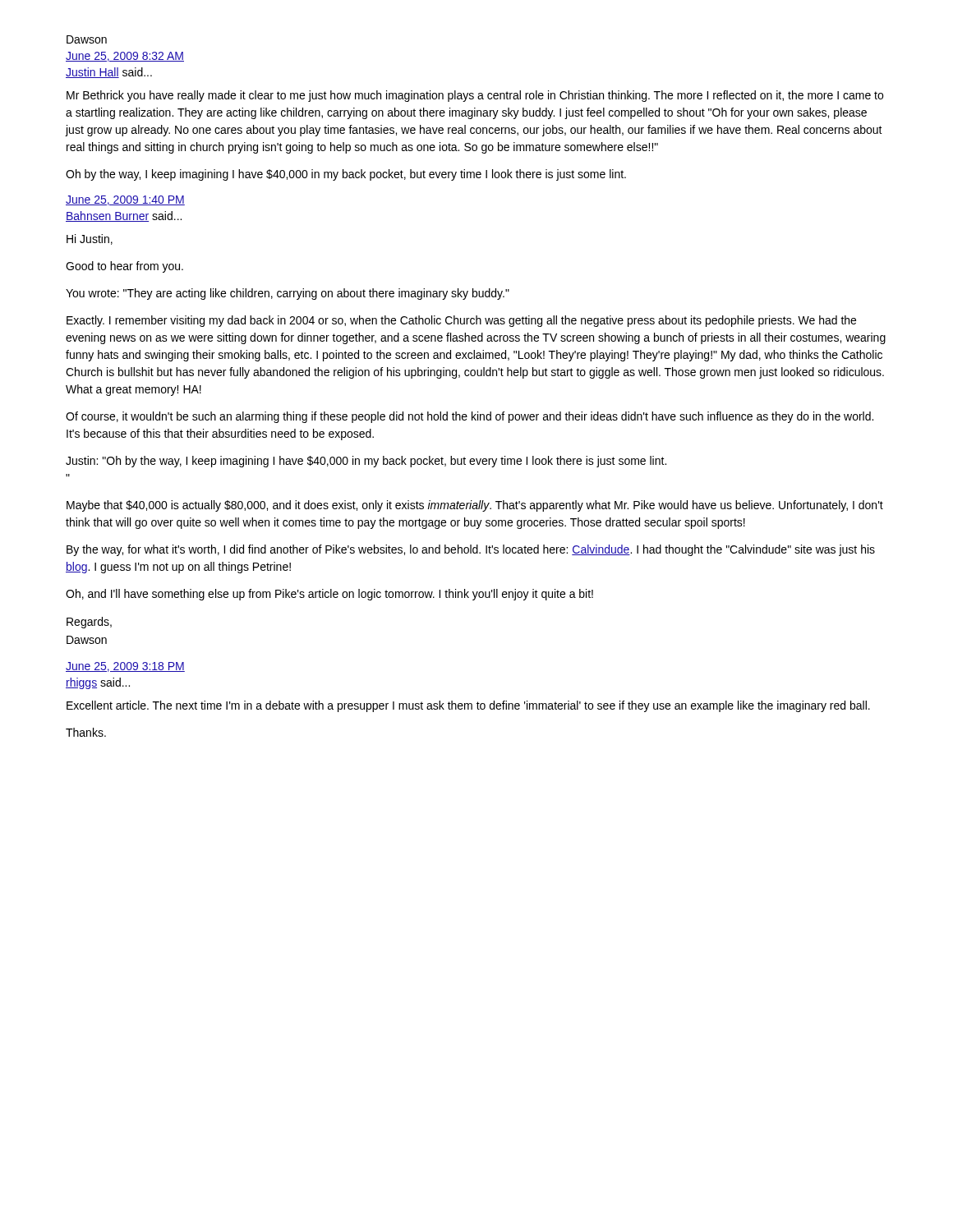953x1232 pixels.
Task: Where does it say "Justin Hall said..."?
Action: click(109, 72)
